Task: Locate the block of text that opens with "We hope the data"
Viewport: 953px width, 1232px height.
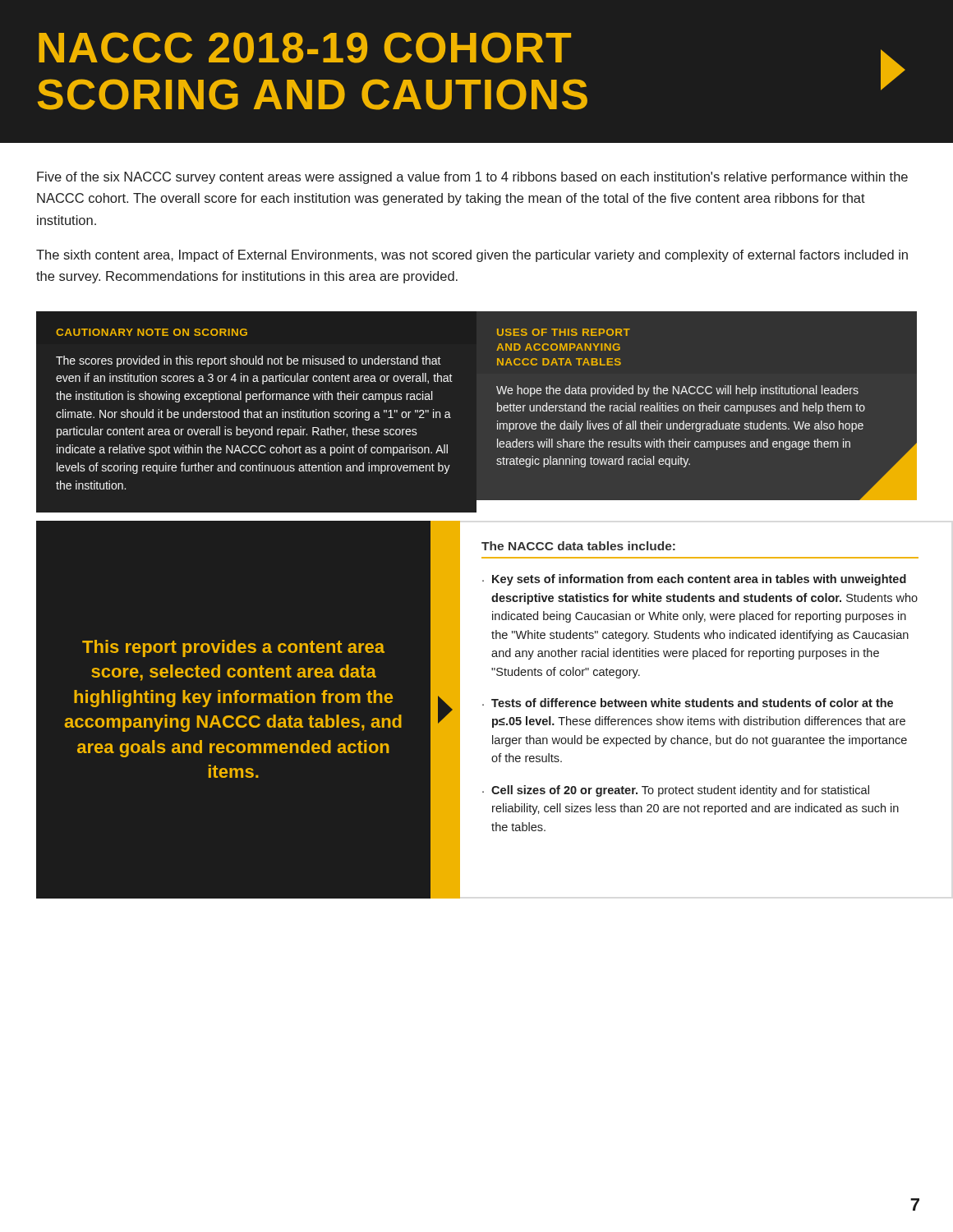Action: [707, 441]
